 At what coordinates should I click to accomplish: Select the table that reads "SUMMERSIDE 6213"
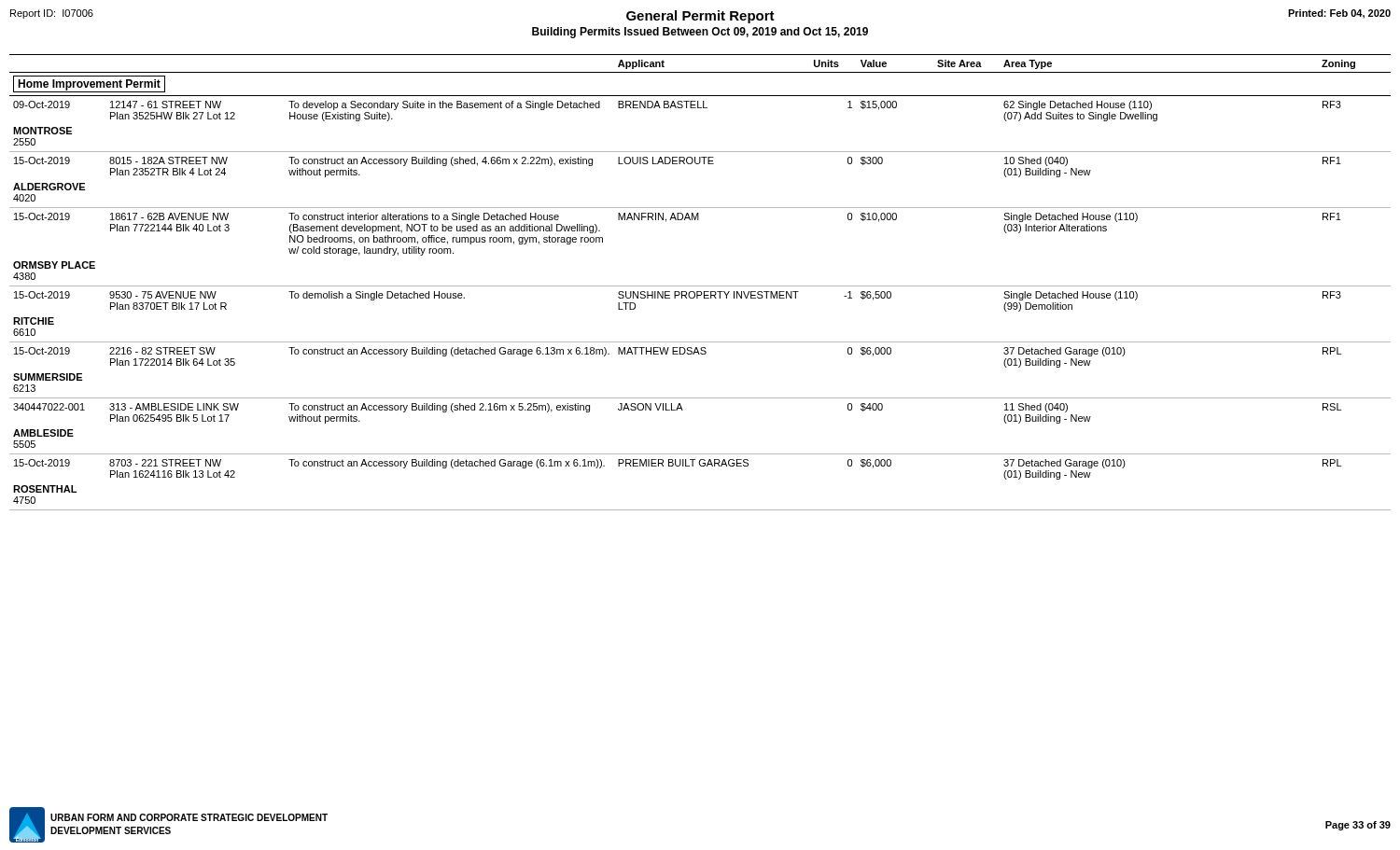(x=700, y=426)
